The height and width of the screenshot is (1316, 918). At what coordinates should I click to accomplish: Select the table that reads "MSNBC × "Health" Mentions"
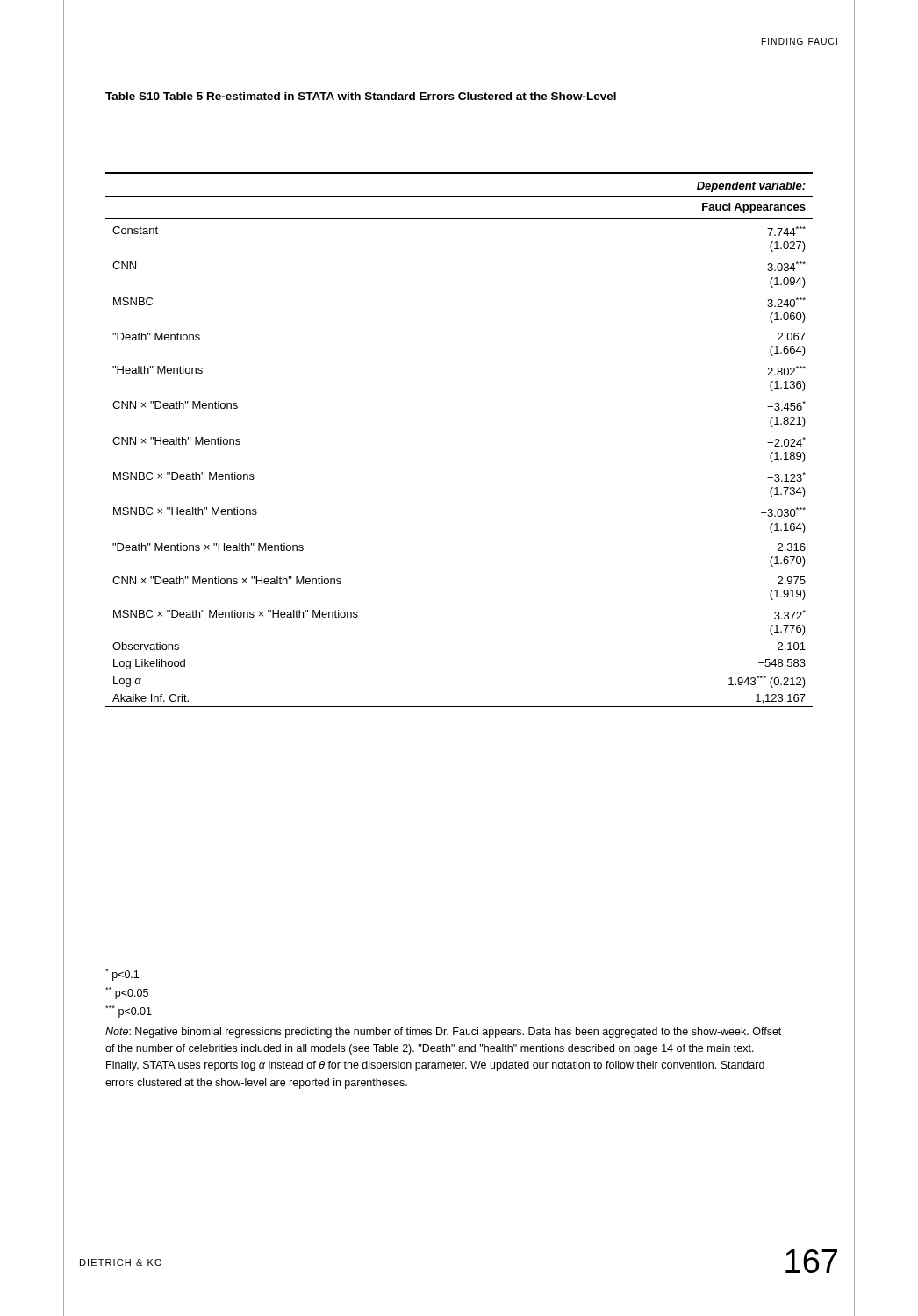click(459, 440)
